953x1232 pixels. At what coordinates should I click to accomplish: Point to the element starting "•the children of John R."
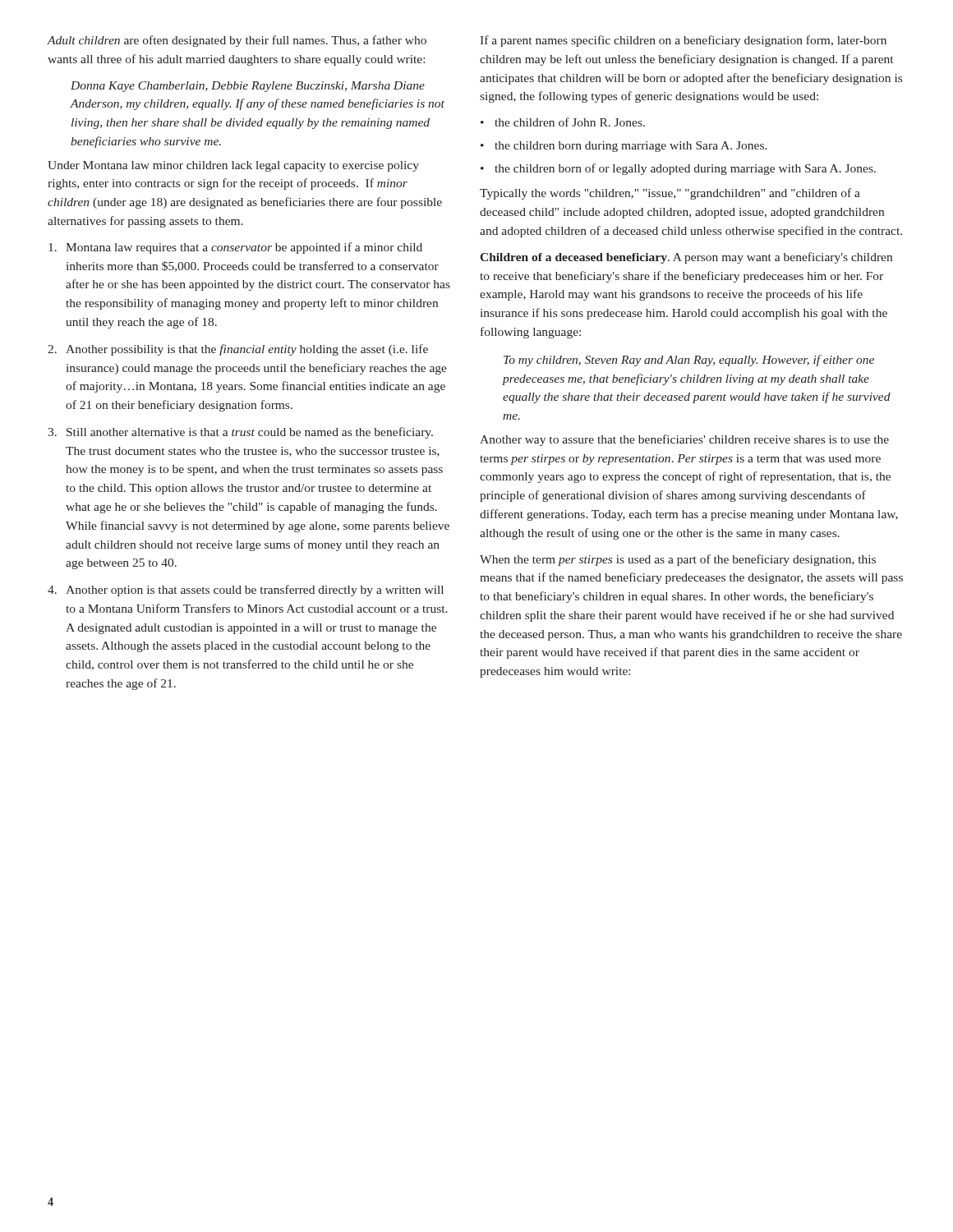point(563,122)
